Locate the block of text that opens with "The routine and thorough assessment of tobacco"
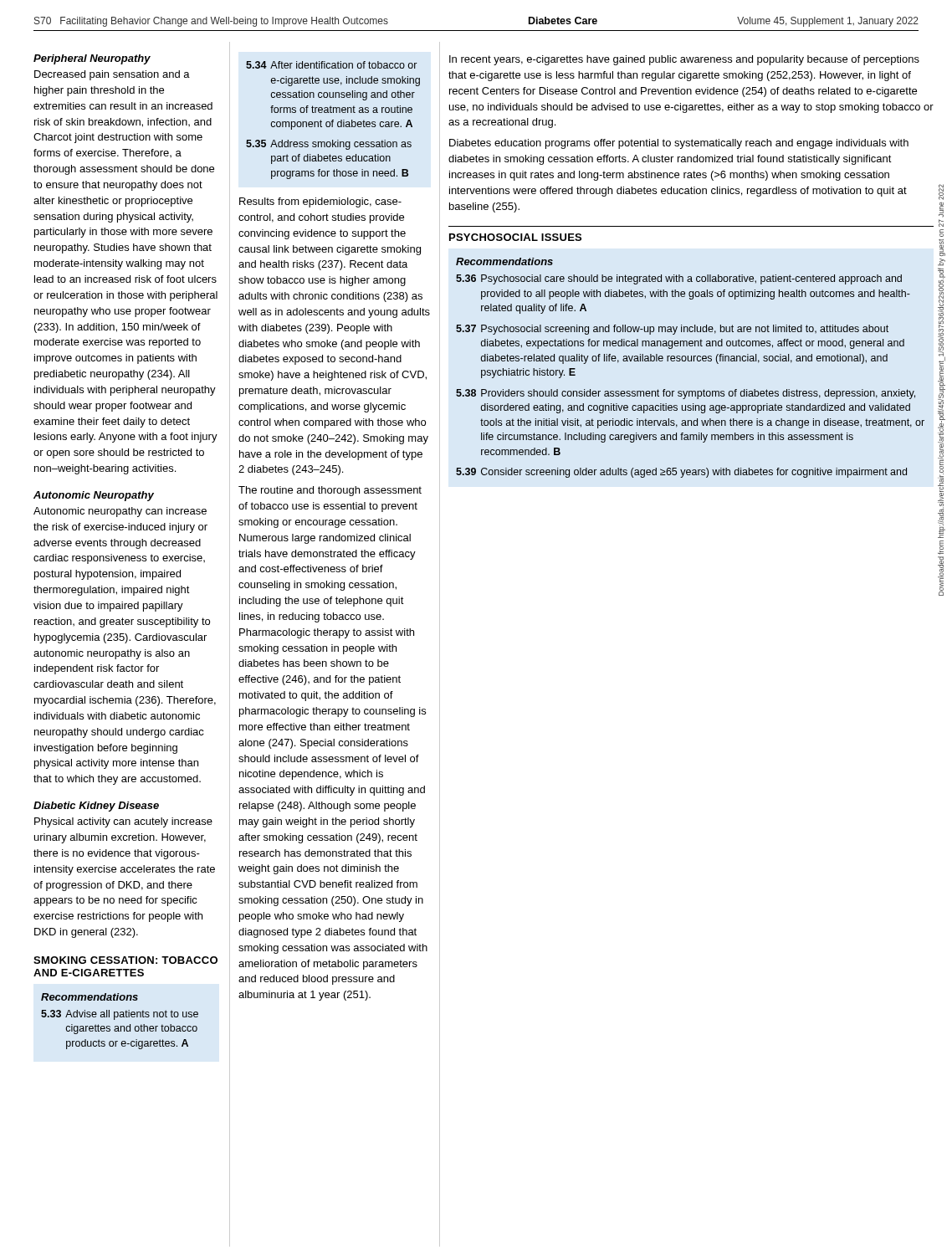 point(333,742)
